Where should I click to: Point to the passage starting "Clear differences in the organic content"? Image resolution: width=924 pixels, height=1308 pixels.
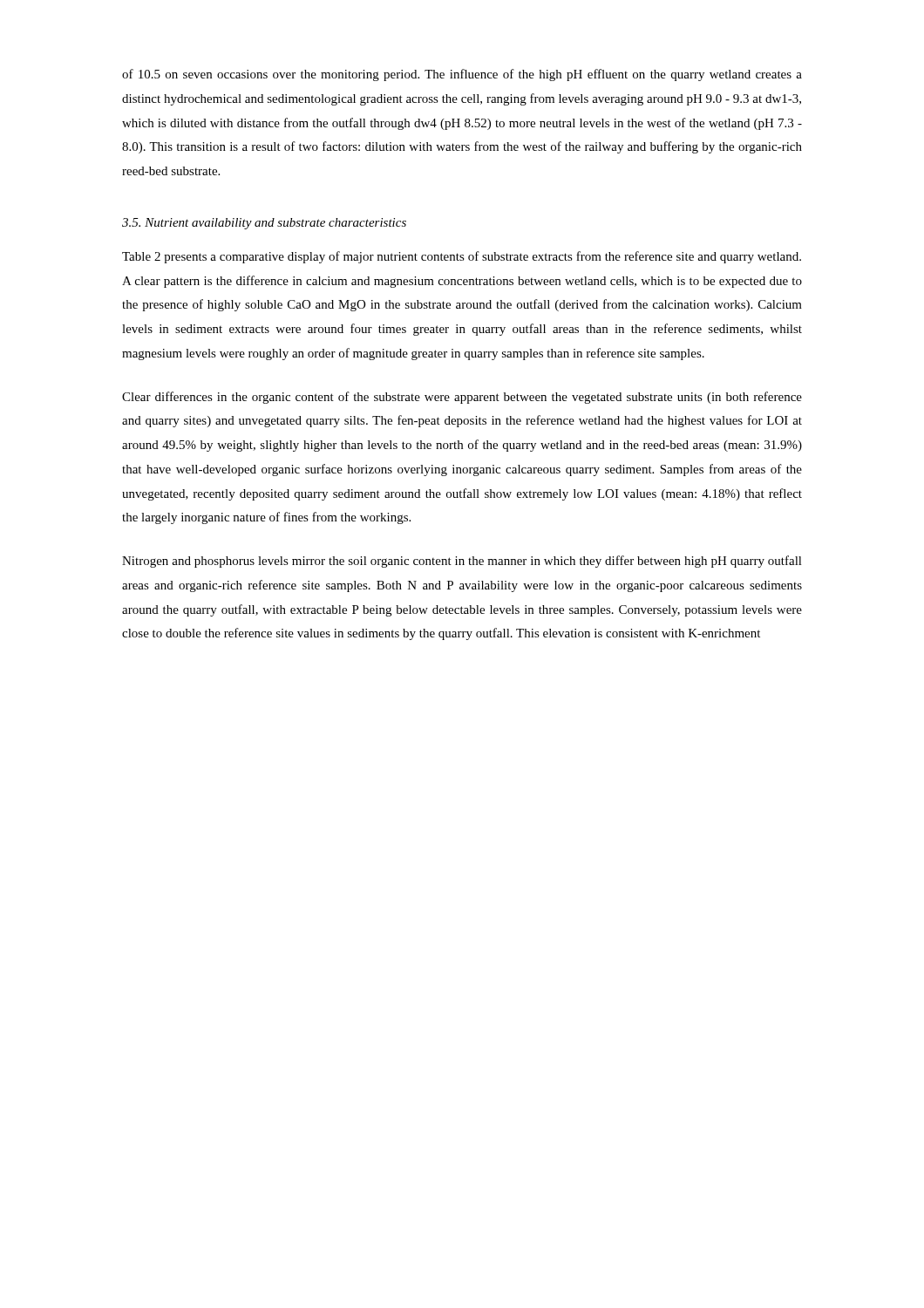(x=462, y=457)
